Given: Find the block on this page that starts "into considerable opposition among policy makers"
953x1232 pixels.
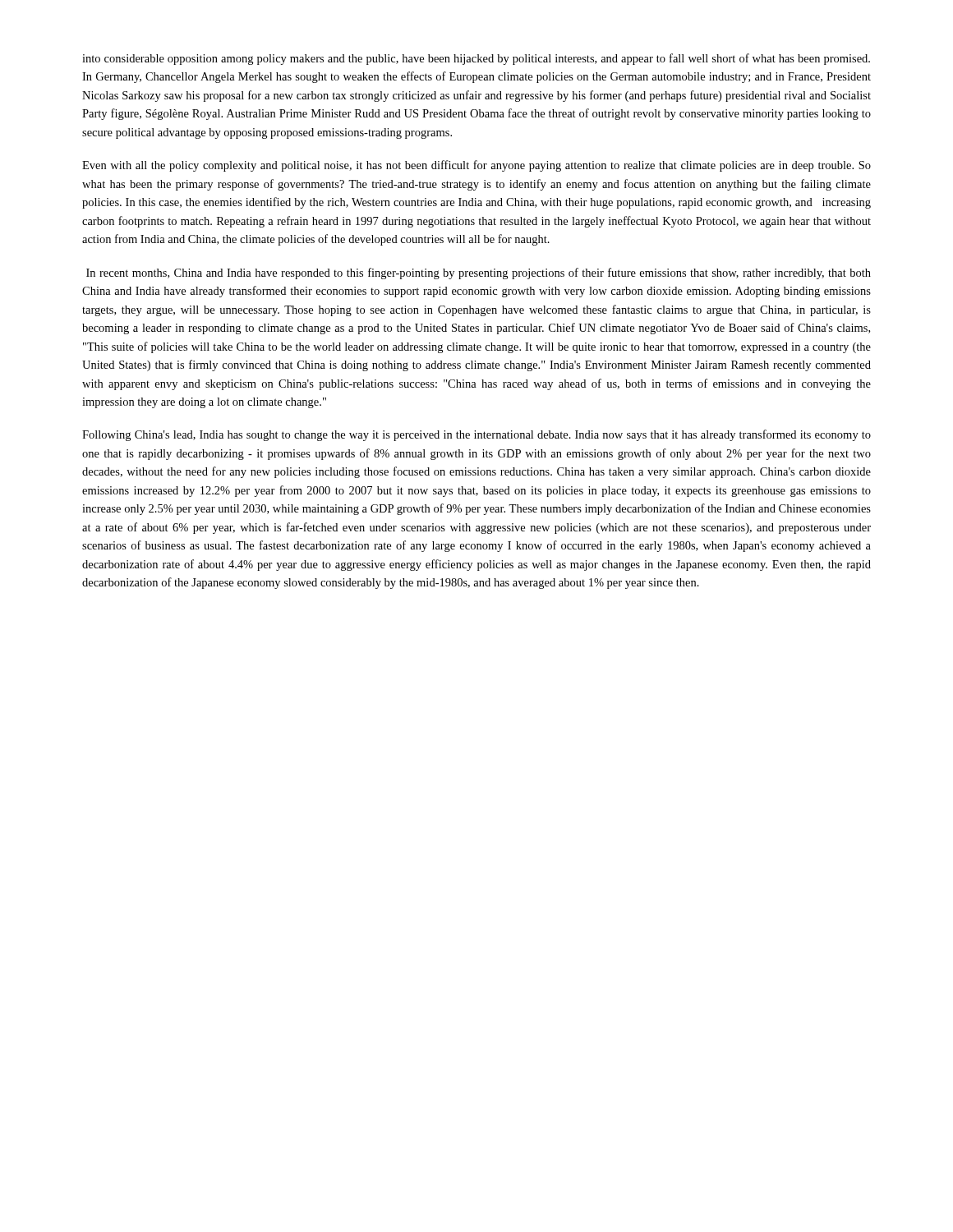Looking at the screenshot, I should 476,95.
